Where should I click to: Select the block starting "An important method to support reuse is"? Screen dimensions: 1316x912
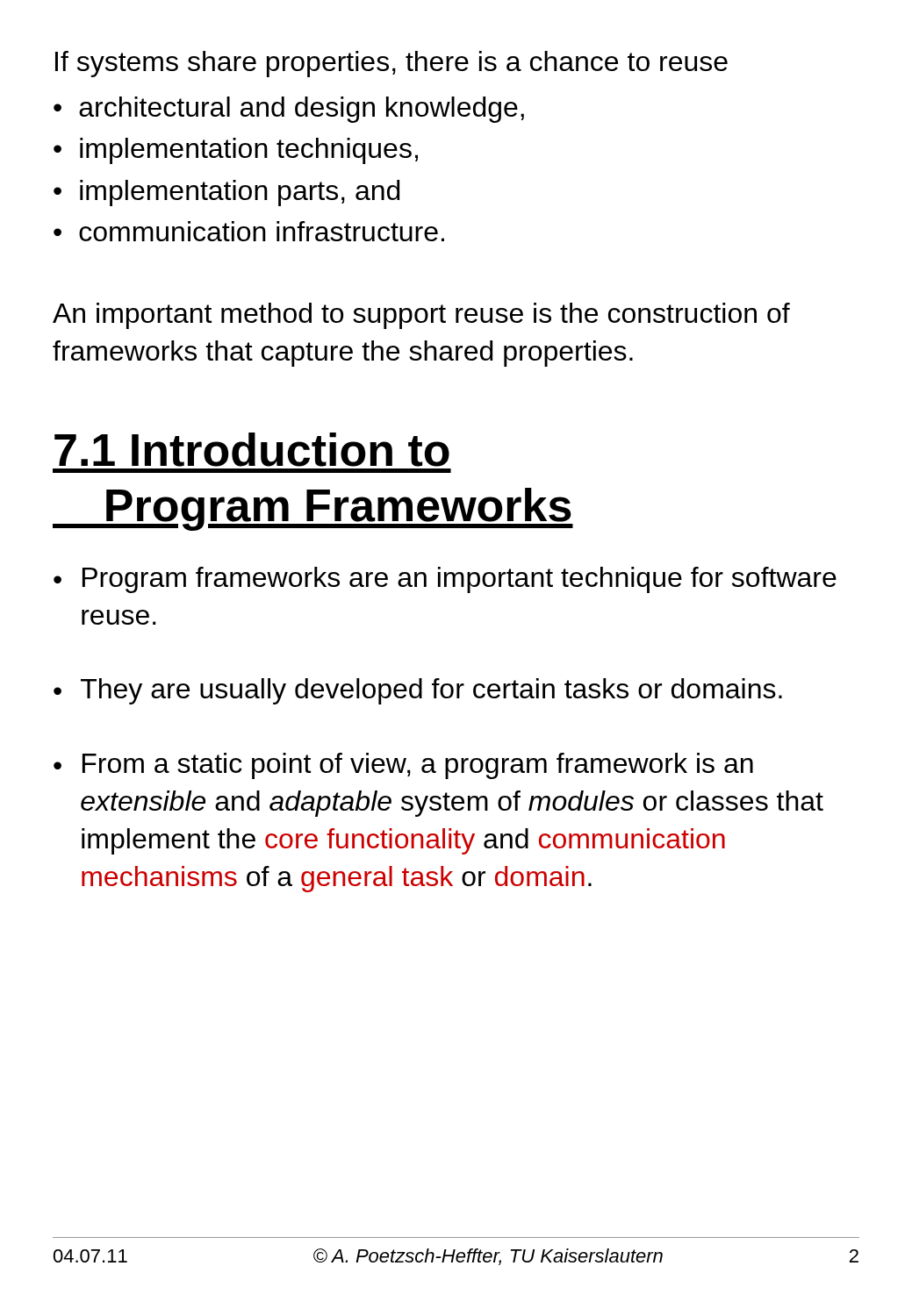pos(421,332)
